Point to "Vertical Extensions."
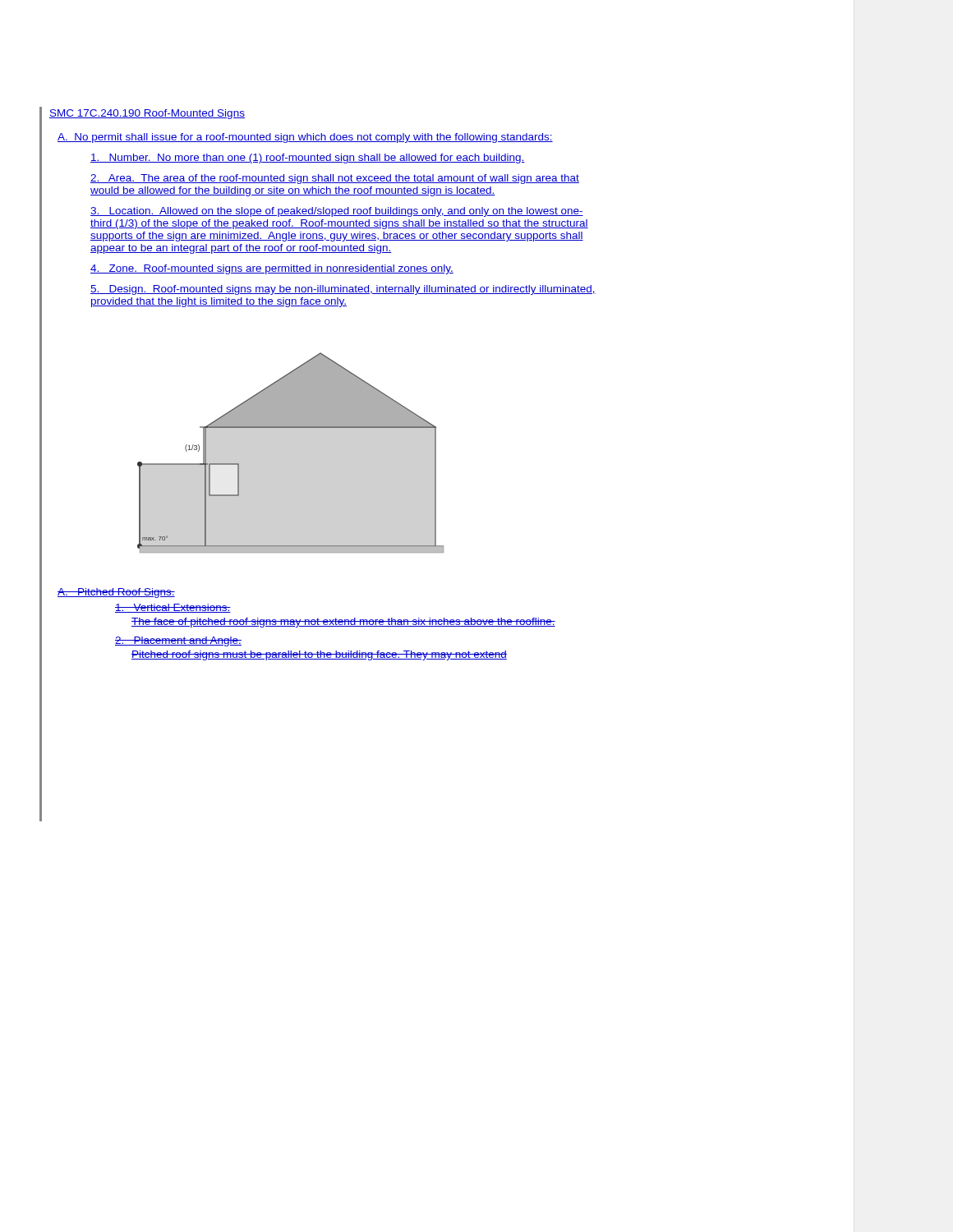Screen dimensions: 1232x953 point(173,607)
